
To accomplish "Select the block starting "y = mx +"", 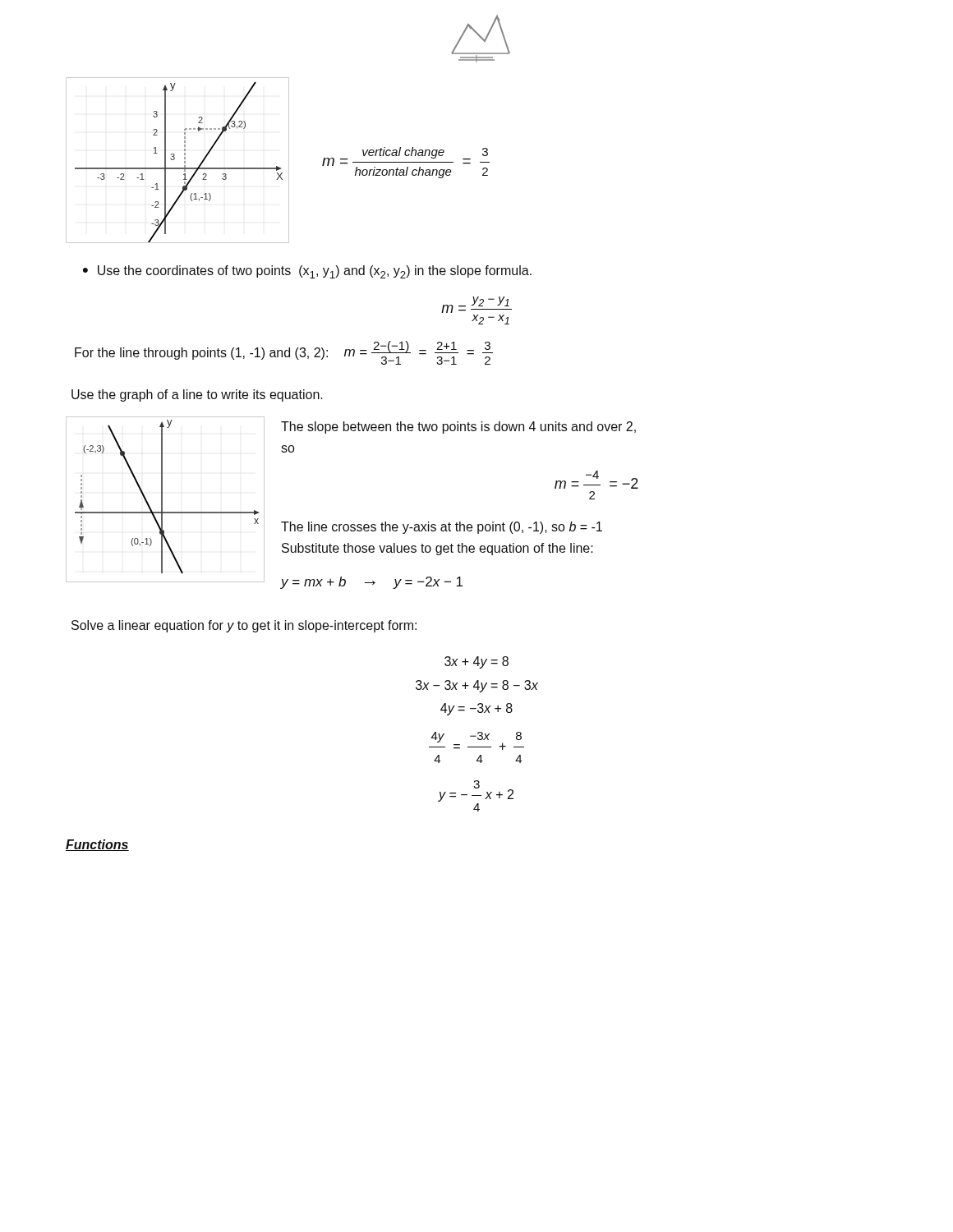I will pyautogui.click(x=372, y=582).
